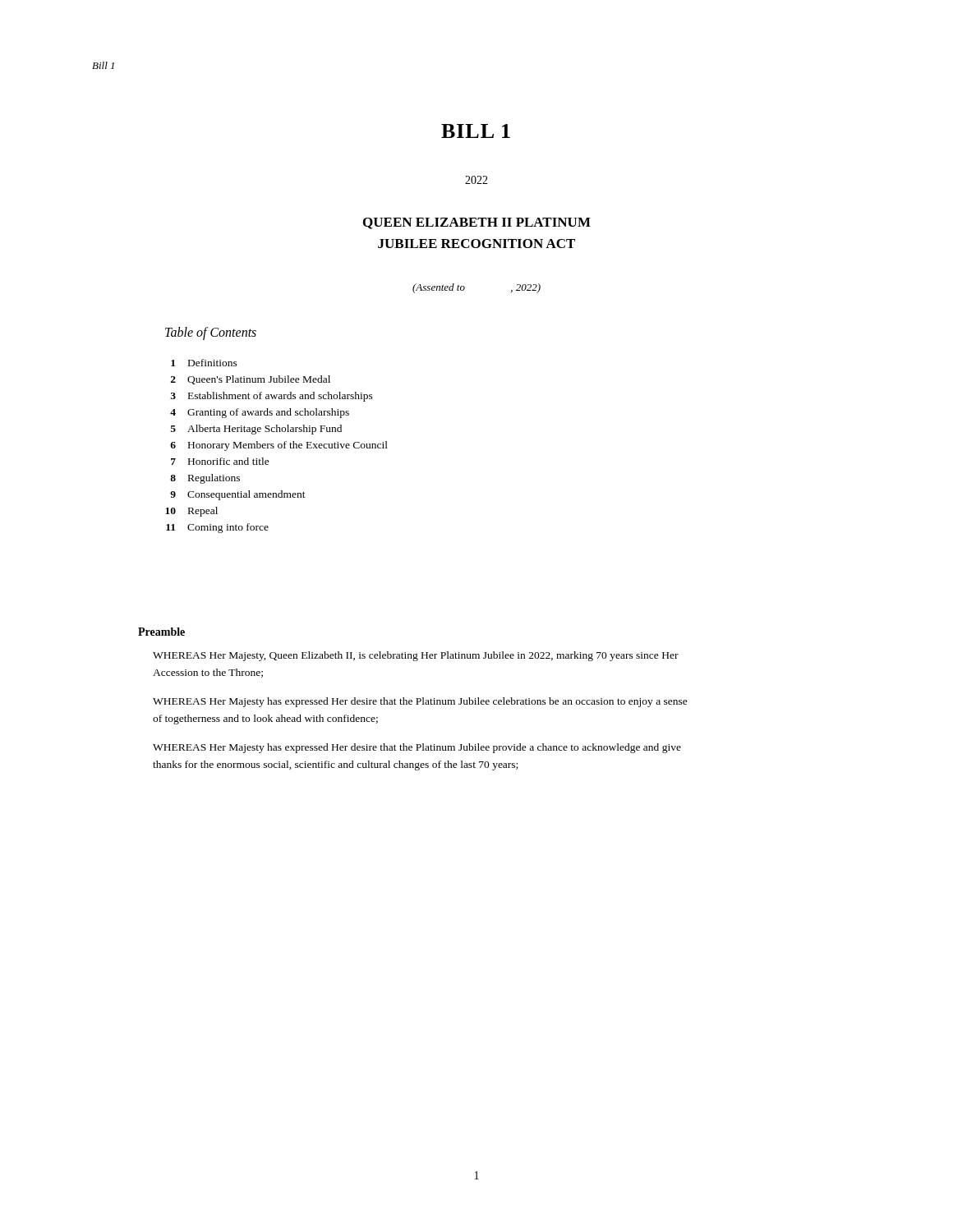Select the title that says "BILL 1"

point(476,131)
